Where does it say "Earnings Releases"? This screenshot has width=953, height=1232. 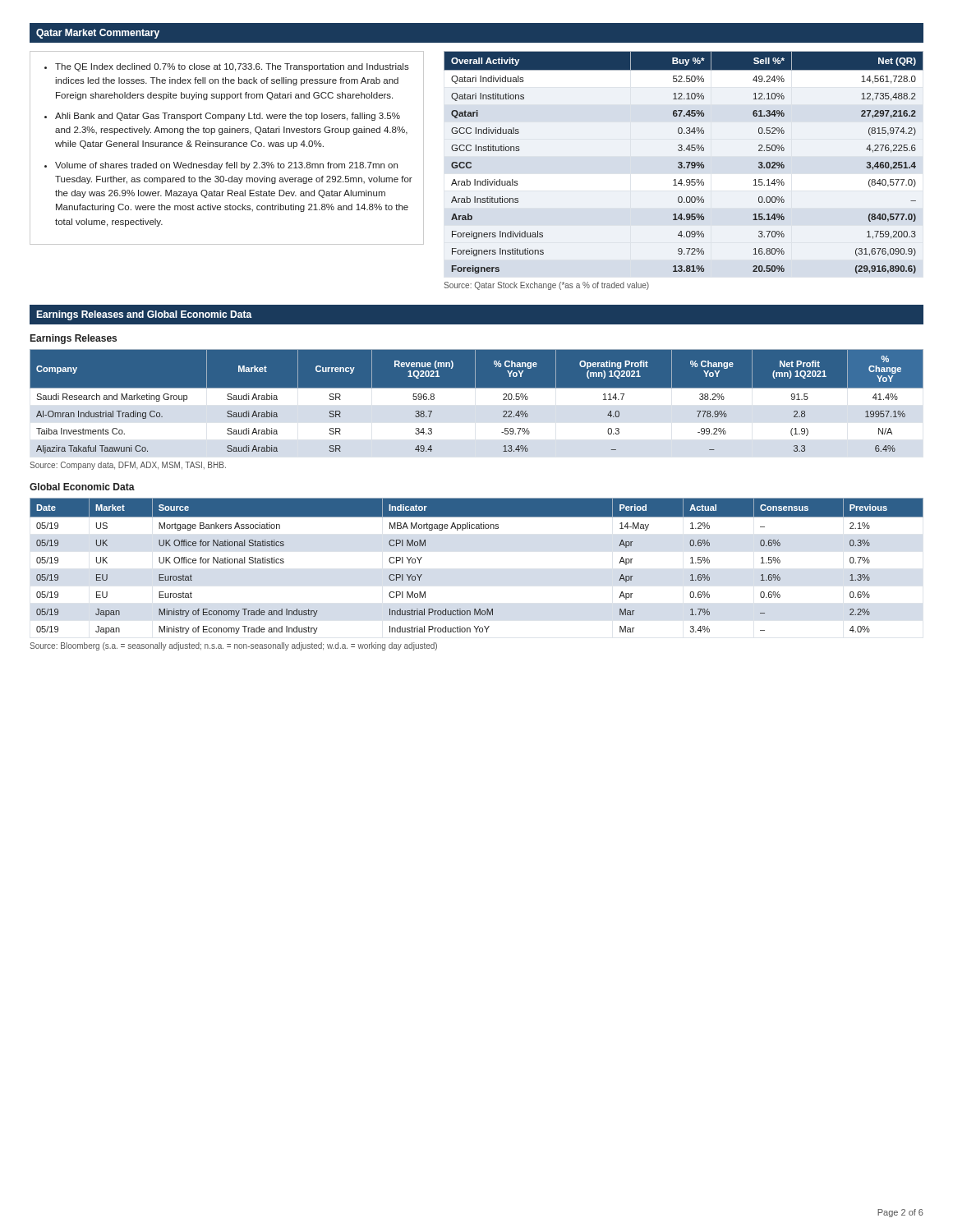[x=73, y=338]
